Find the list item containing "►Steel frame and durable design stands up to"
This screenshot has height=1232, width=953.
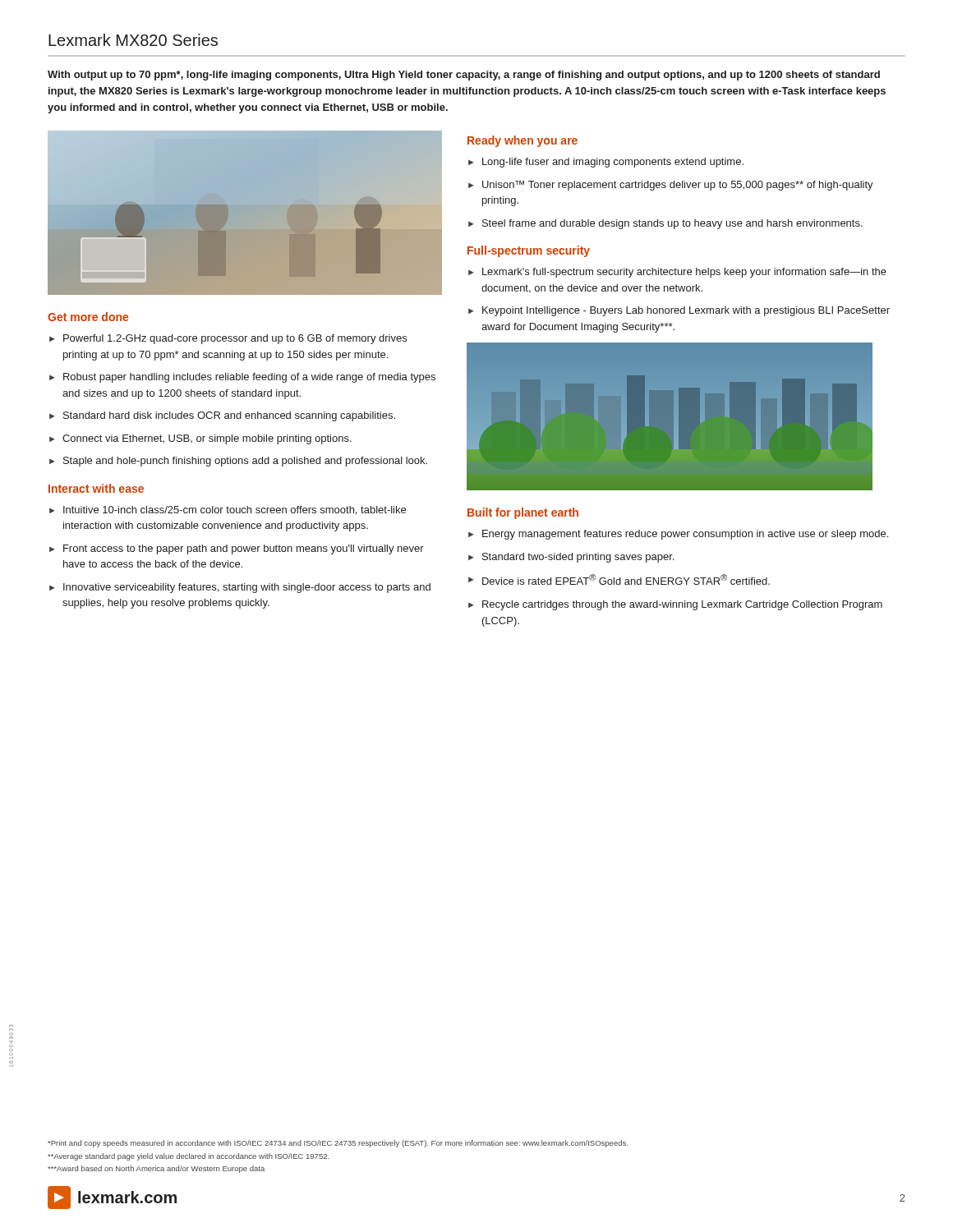pyautogui.click(x=665, y=223)
